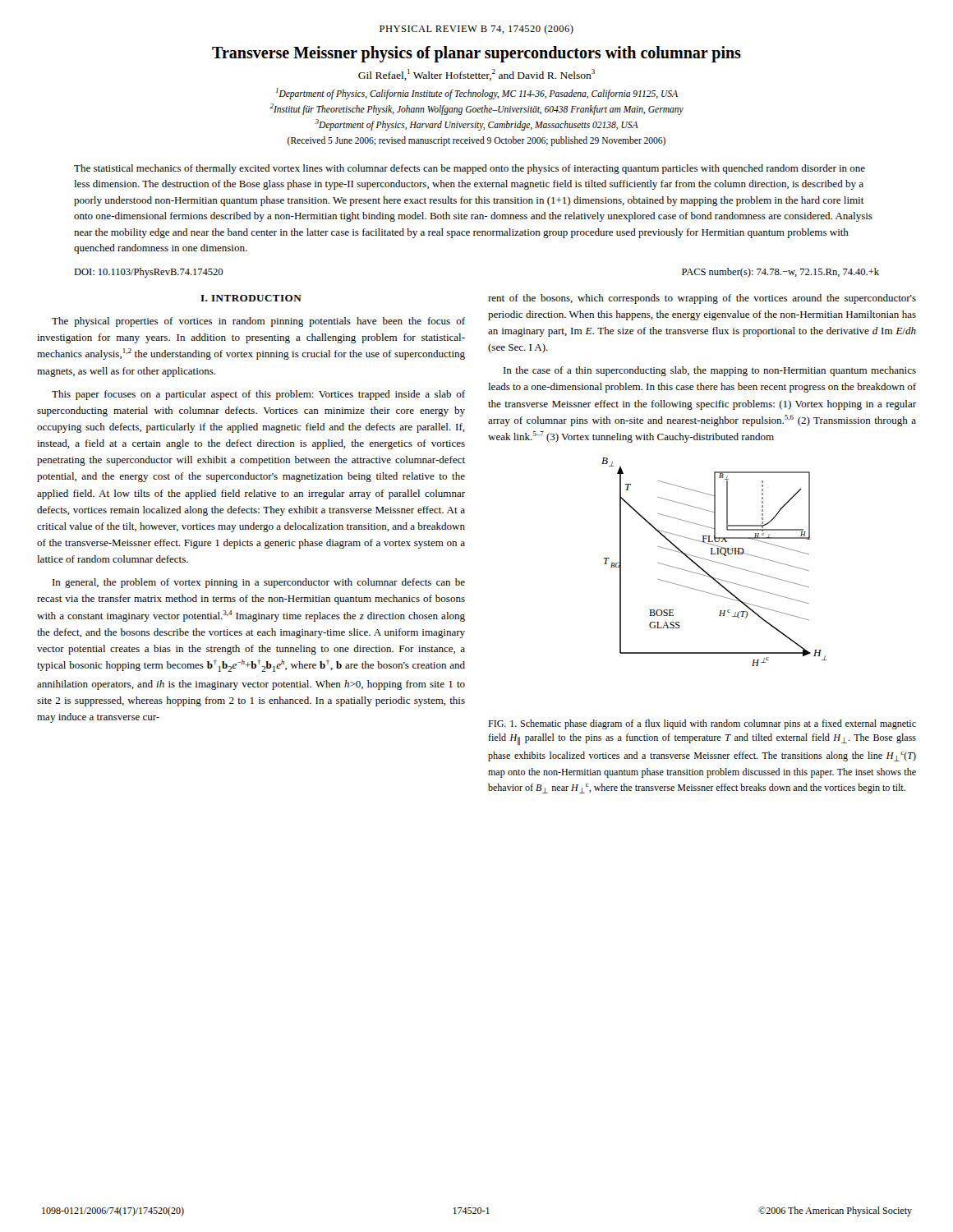
Task: Select the text block starting "rent of the bosons, which corresponds to wrapping"
Action: pyautogui.click(x=702, y=322)
